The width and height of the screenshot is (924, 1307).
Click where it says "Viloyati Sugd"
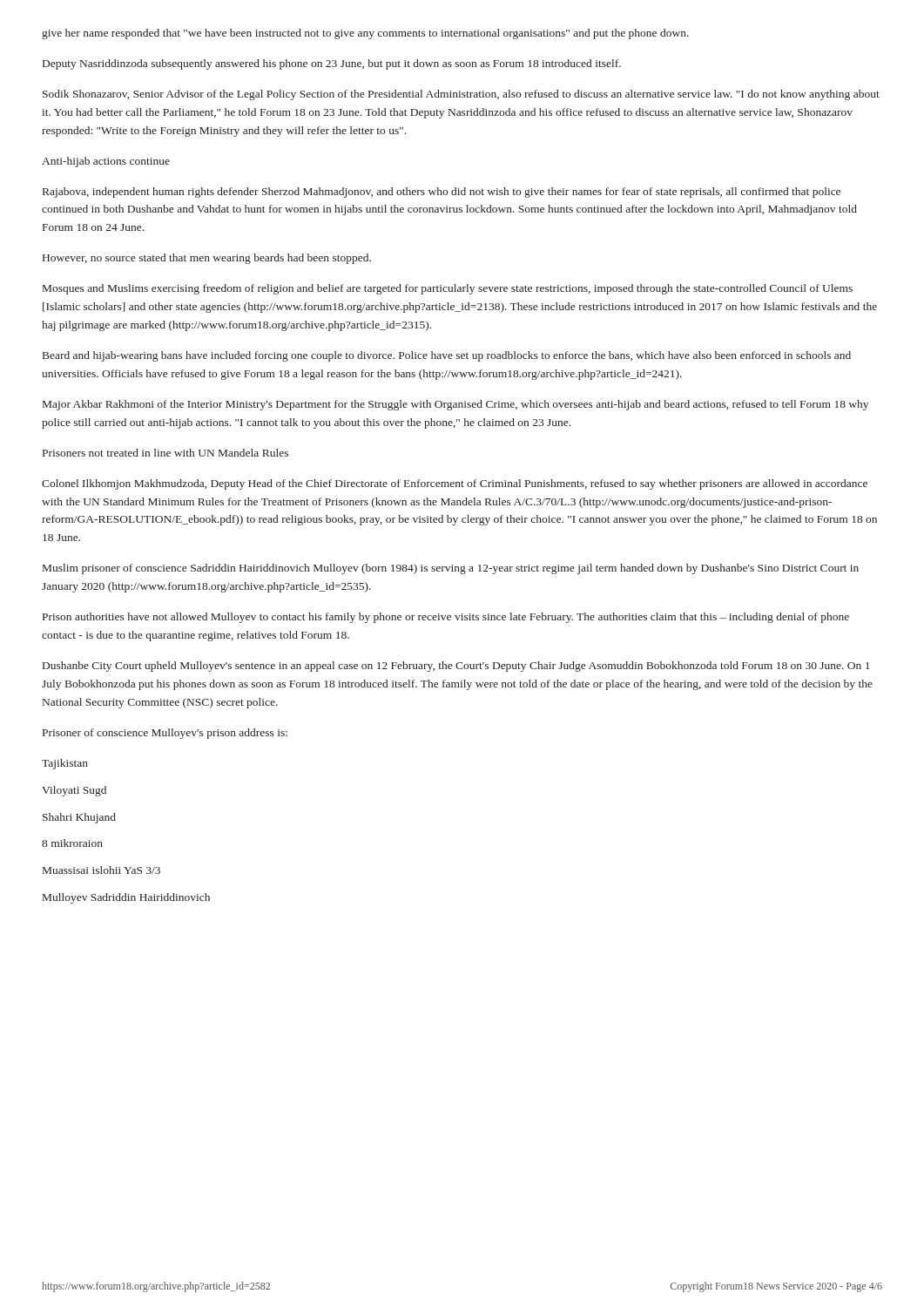(x=74, y=790)
